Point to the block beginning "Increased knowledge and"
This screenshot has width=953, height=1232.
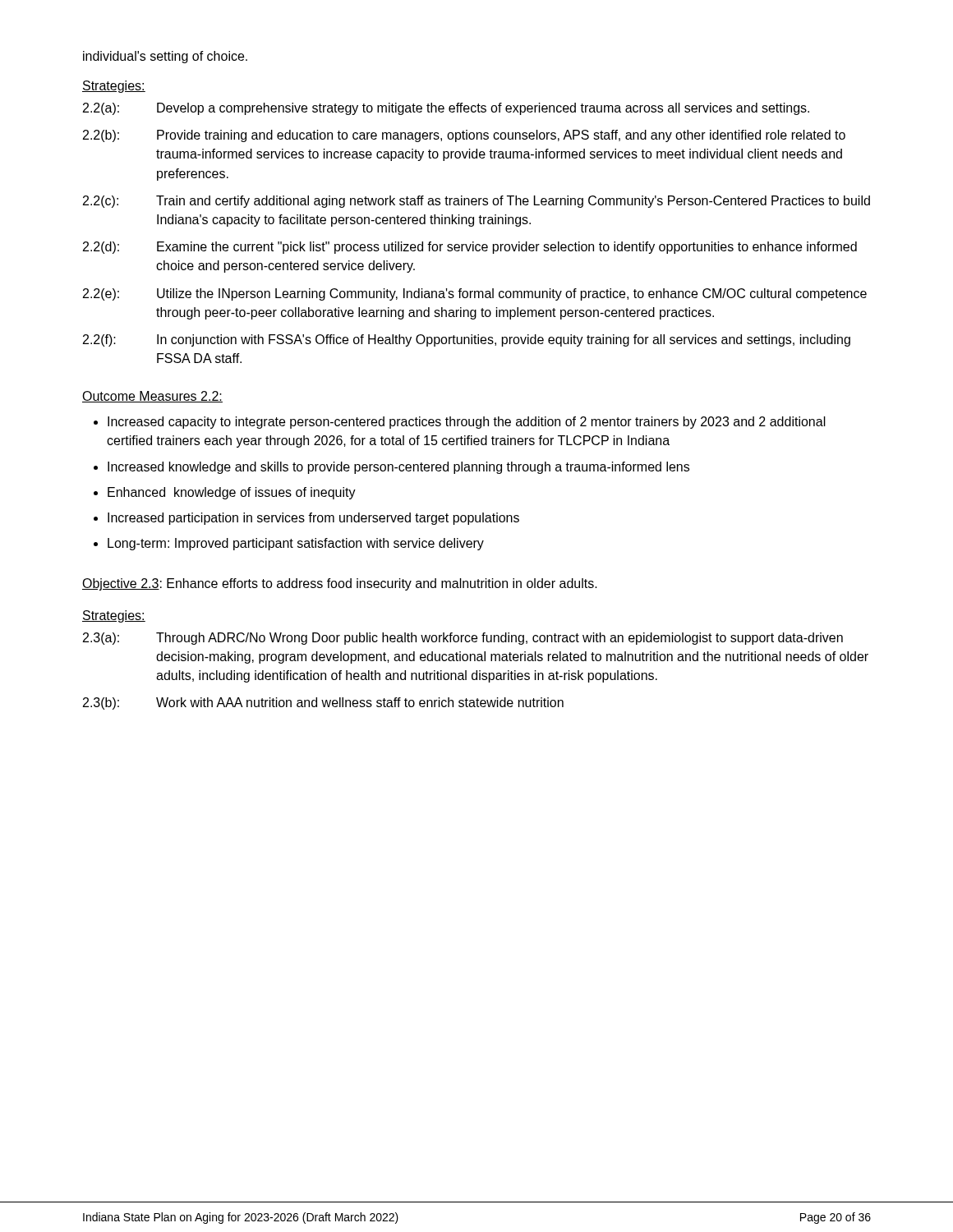click(x=398, y=467)
